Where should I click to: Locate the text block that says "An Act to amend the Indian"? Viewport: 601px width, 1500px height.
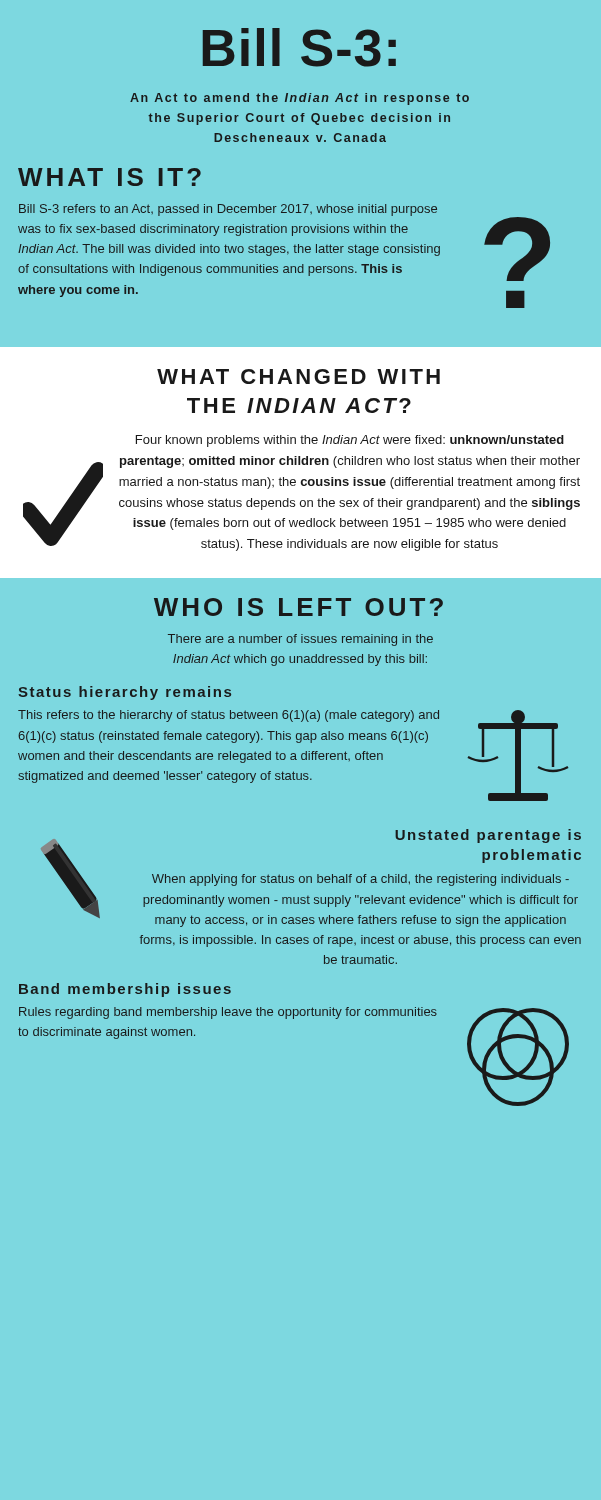pyautogui.click(x=300, y=118)
